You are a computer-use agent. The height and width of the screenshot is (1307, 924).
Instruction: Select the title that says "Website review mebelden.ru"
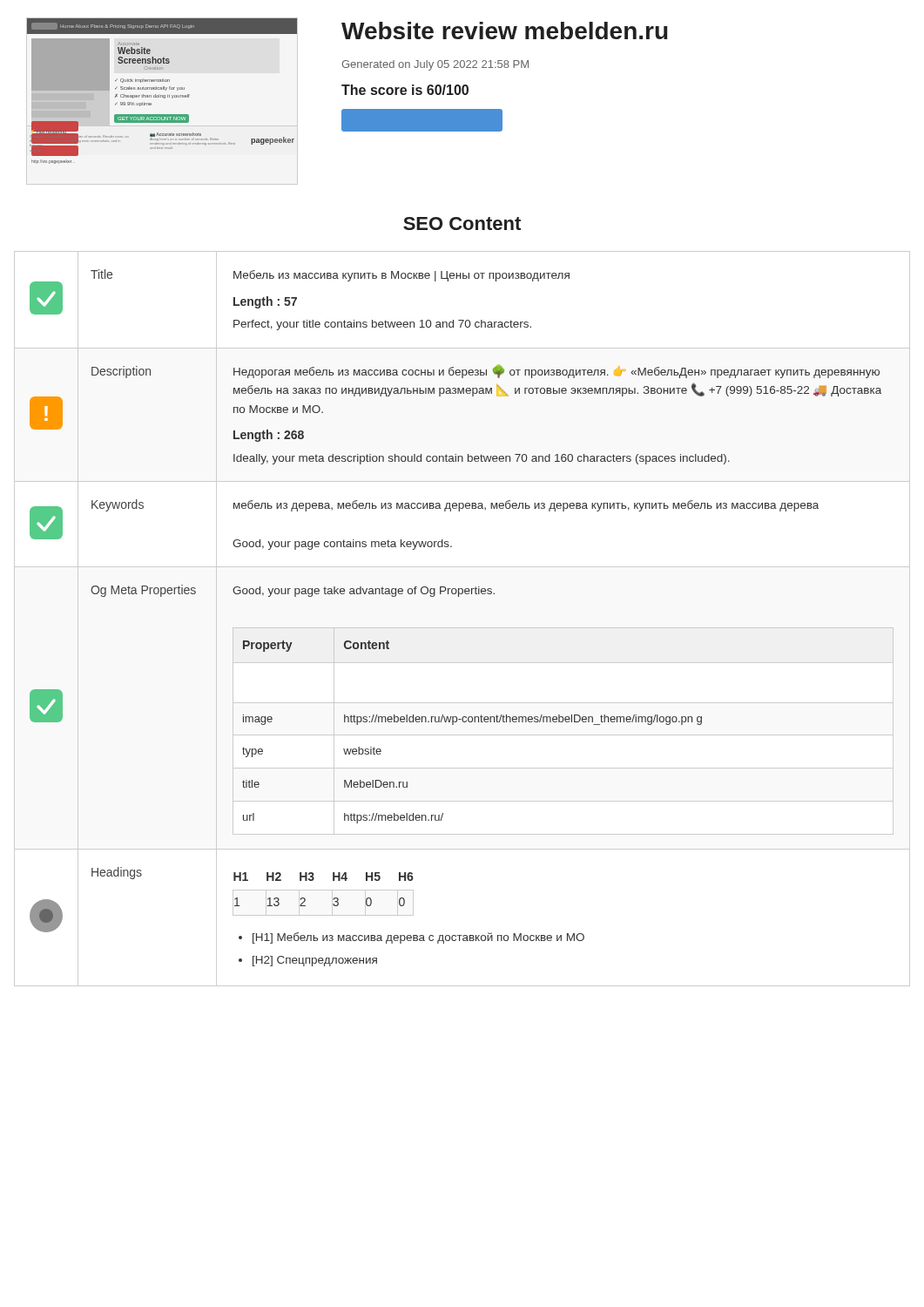tap(505, 31)
